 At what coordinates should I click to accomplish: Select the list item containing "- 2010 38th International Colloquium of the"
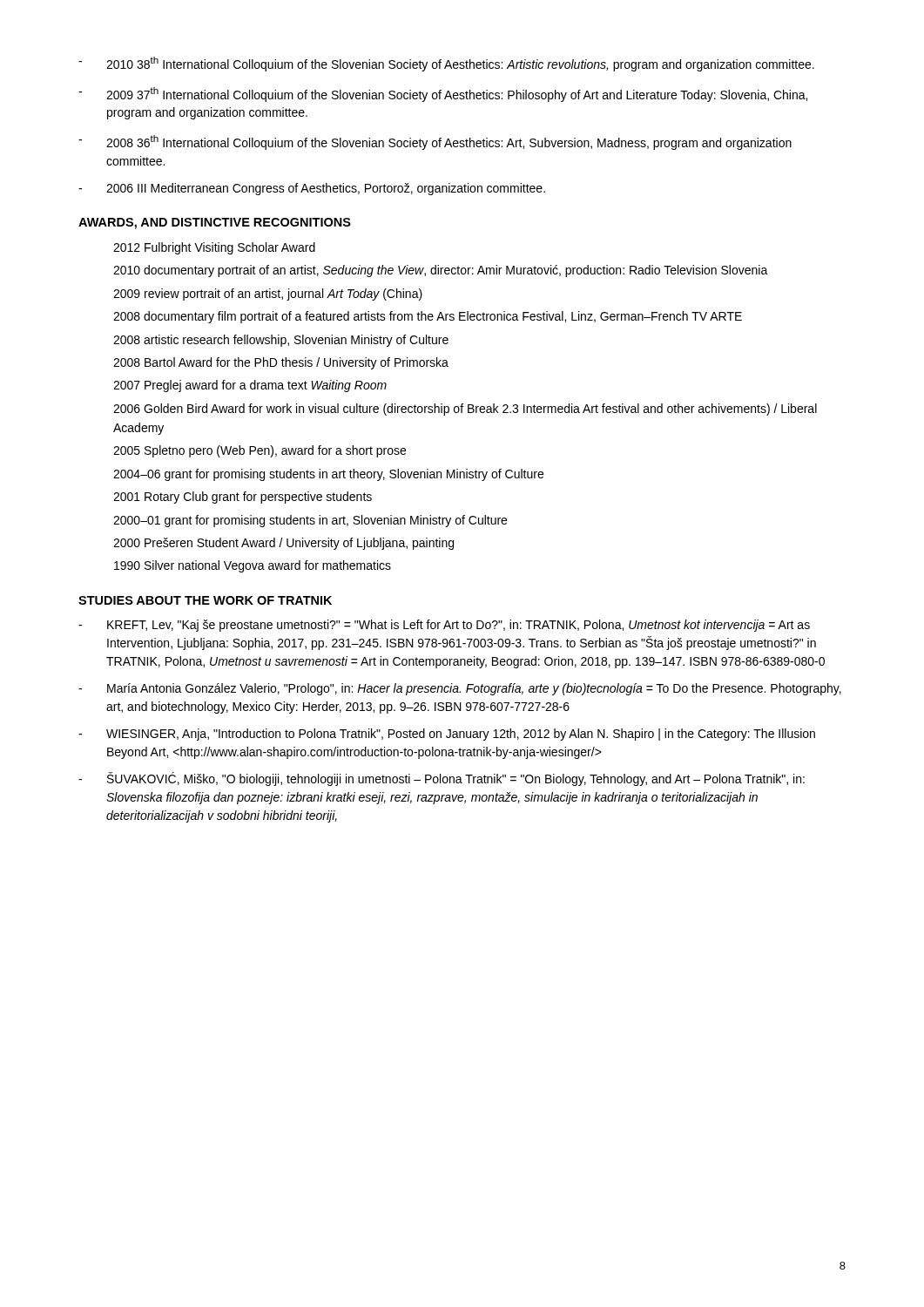pos(462,63)
